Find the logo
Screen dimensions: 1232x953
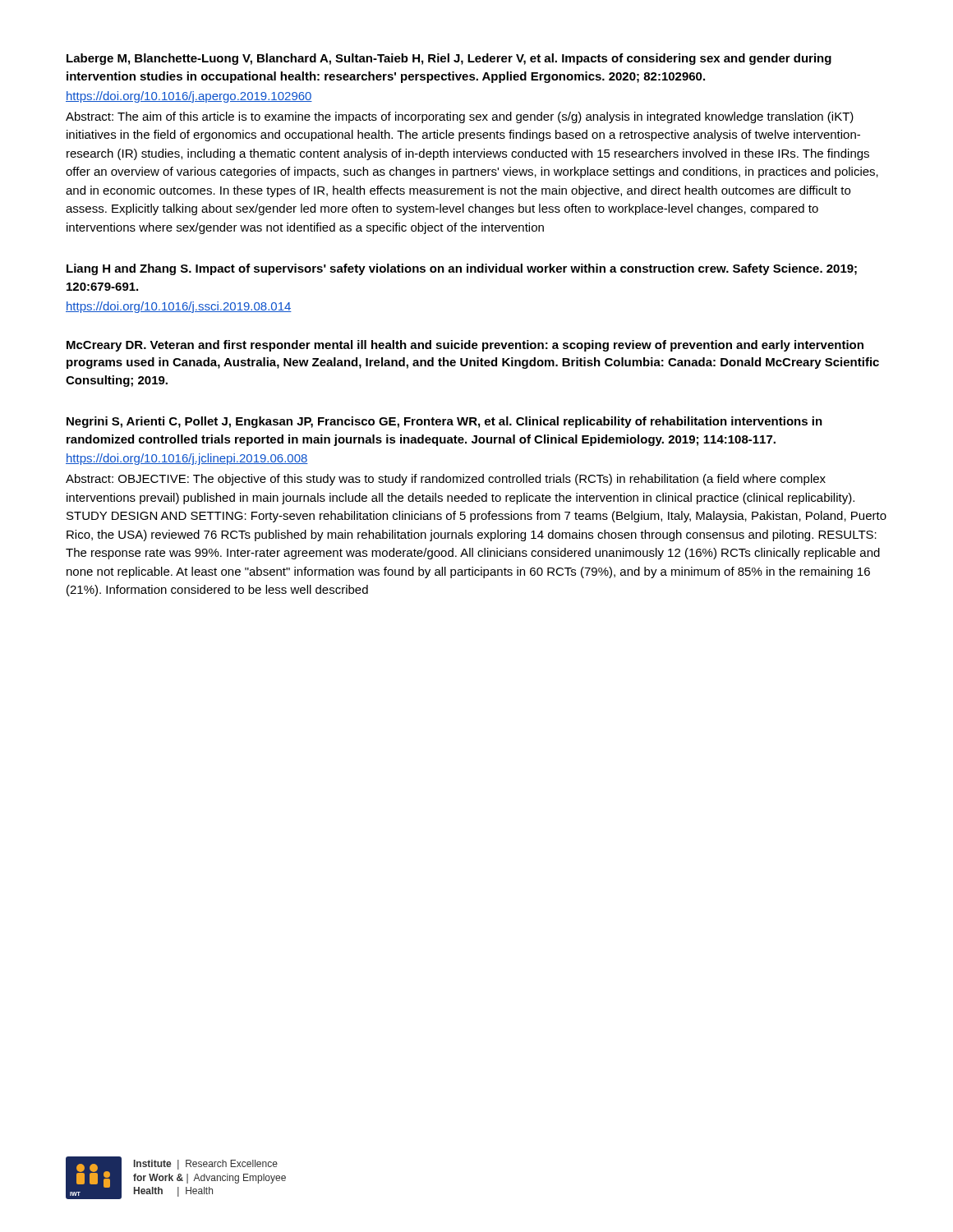pos(176,1178)
